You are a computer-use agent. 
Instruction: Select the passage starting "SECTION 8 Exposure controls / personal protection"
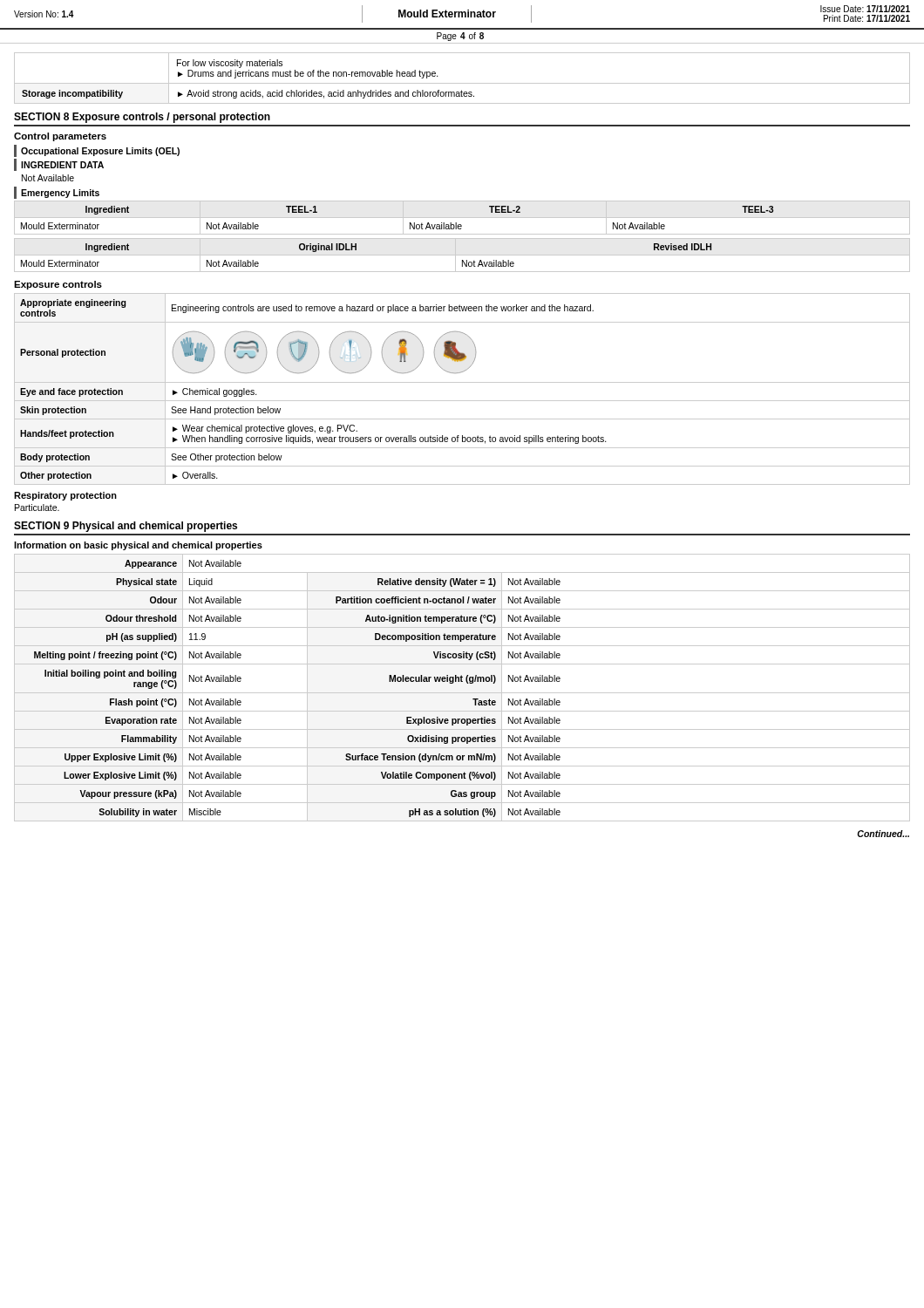[142, 117]
